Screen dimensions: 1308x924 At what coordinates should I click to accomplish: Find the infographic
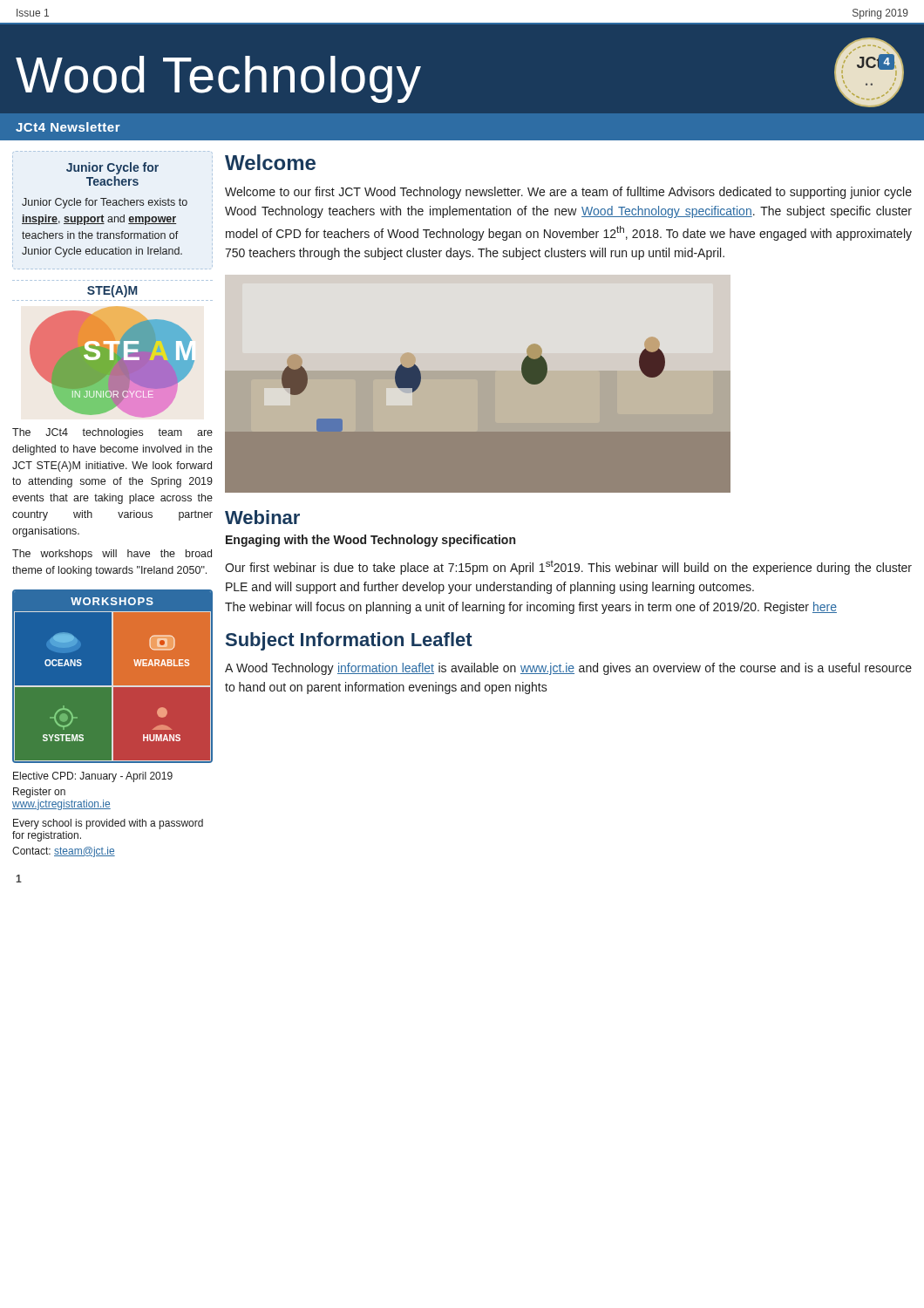click(112, 686)
